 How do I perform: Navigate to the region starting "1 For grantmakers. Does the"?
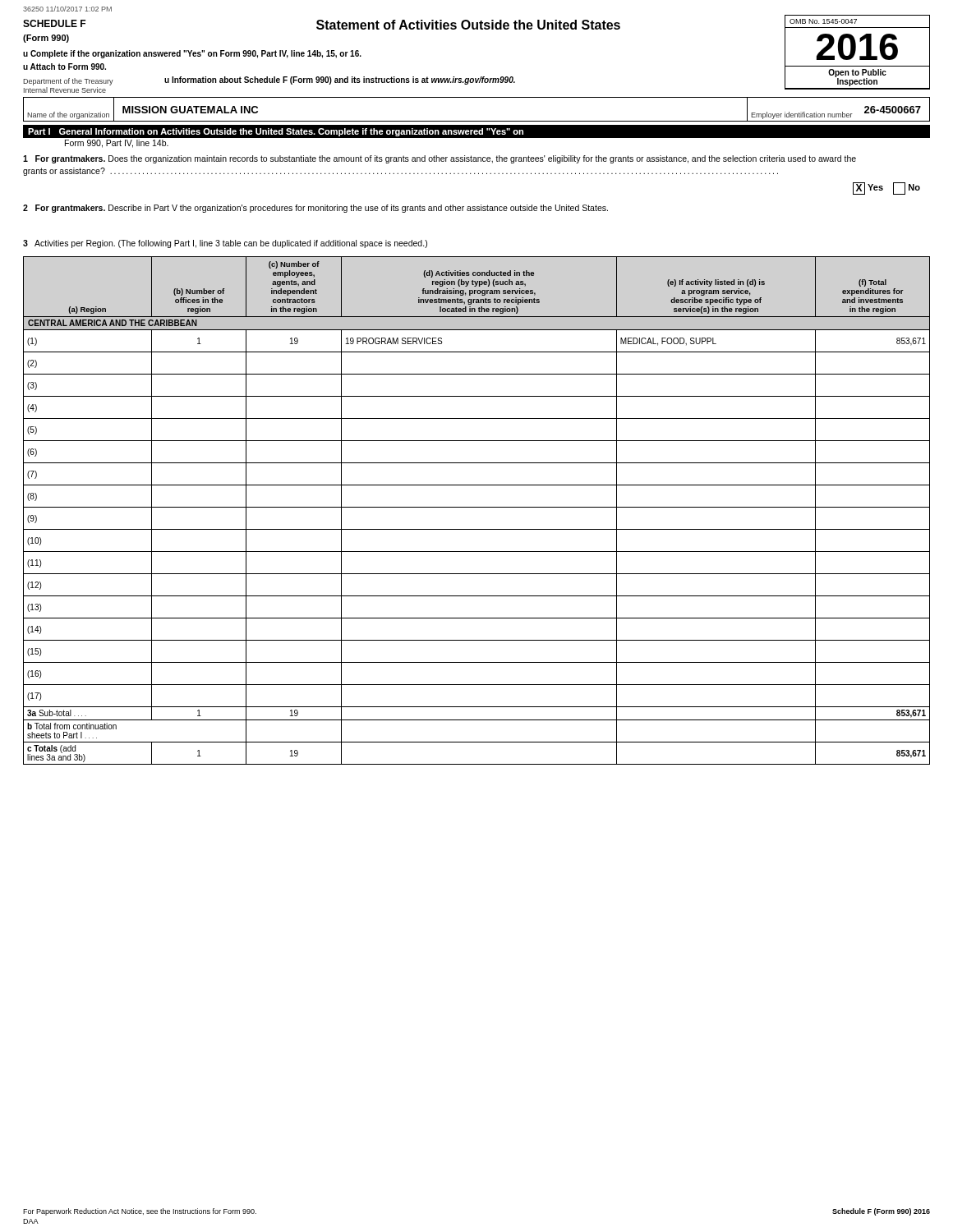[x=440, y=166]
